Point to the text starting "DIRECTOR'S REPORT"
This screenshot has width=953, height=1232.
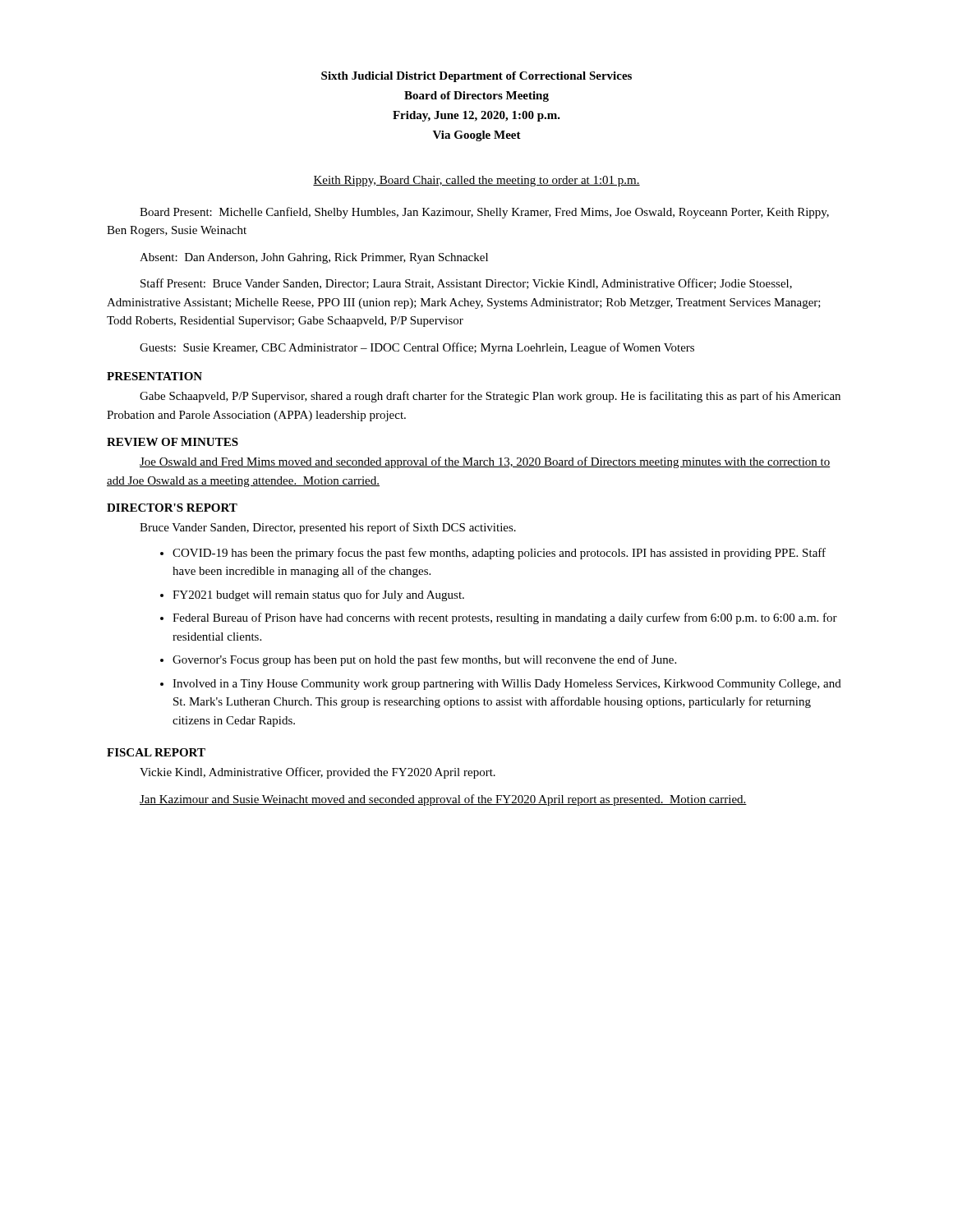(x=172, y=508)
